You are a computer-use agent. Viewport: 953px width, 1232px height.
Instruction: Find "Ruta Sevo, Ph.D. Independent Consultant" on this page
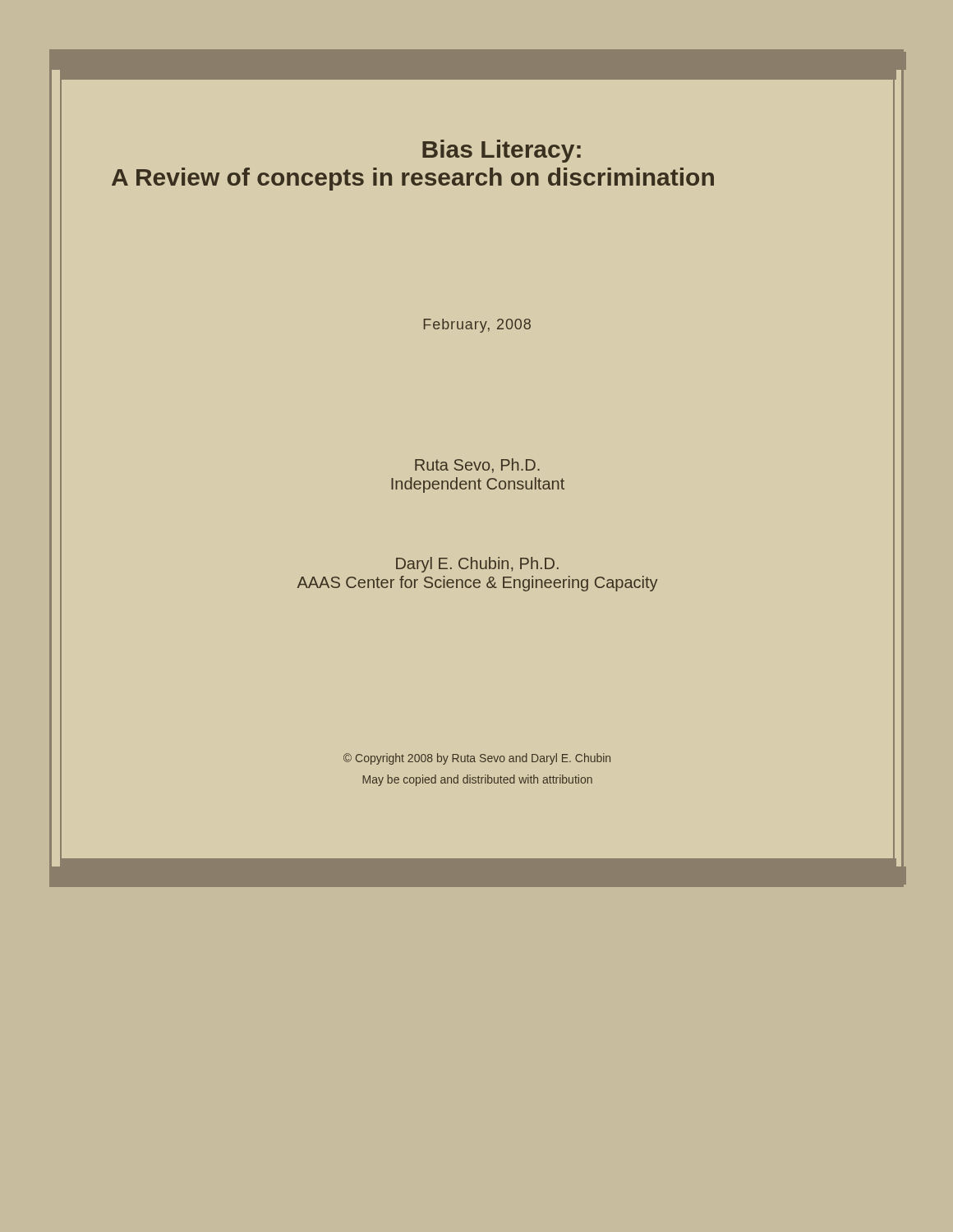tap(477, 475)
